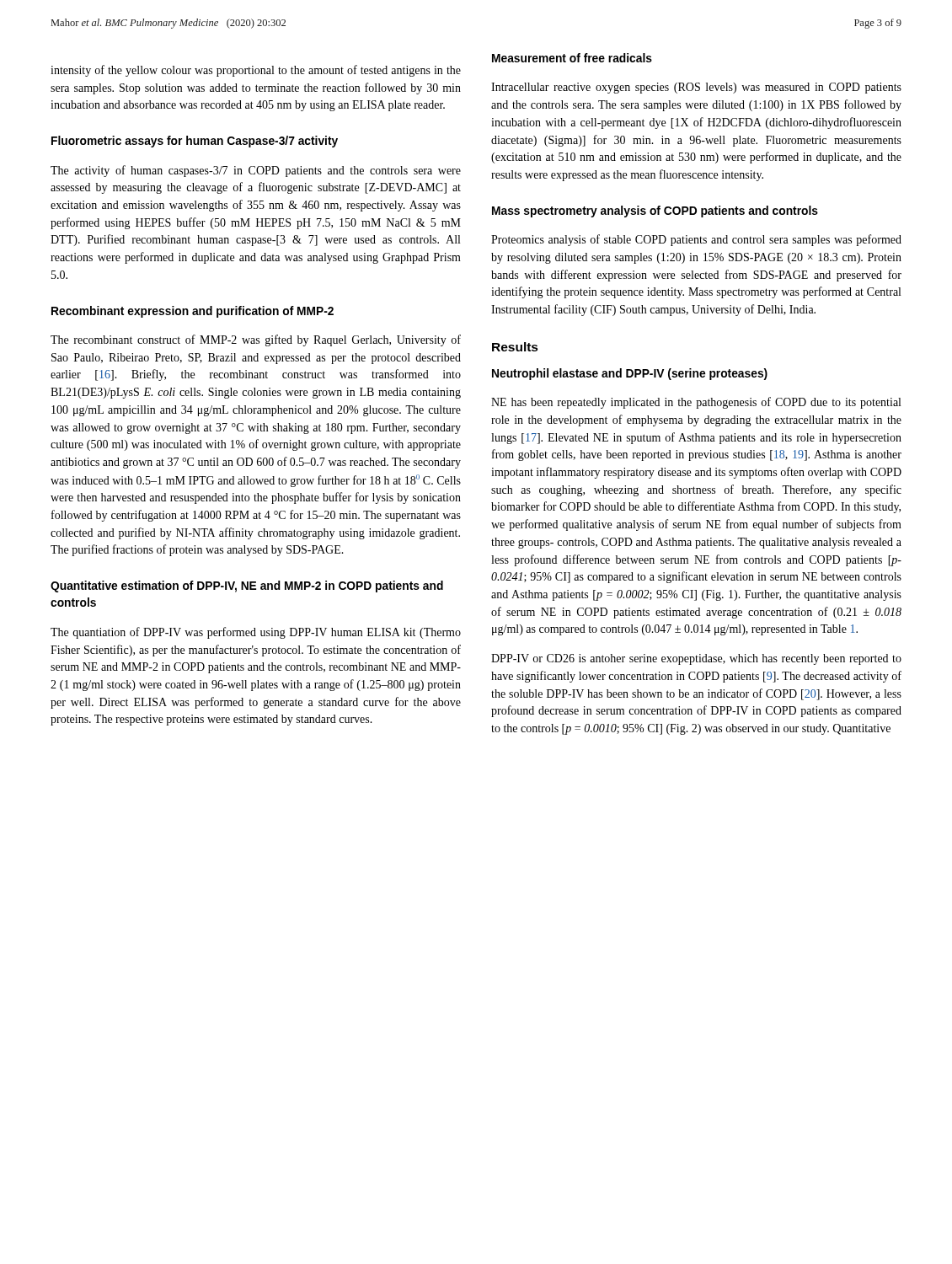
Task: Find the block on this page that starts "Intracellular reactive oxygen species (ROS levels)"
Action: tap(696, 132)
